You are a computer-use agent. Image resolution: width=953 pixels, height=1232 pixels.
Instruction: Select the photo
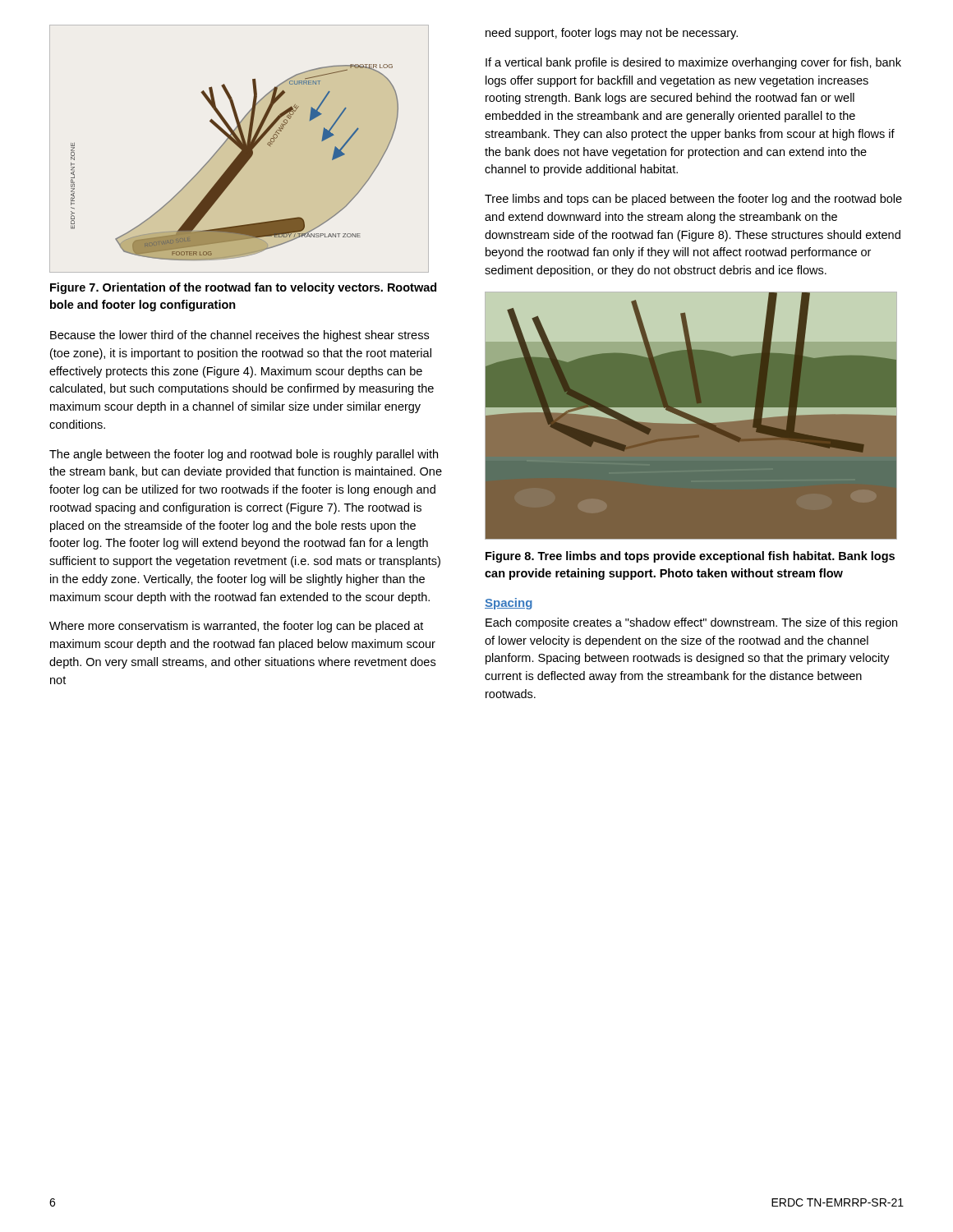691,415
